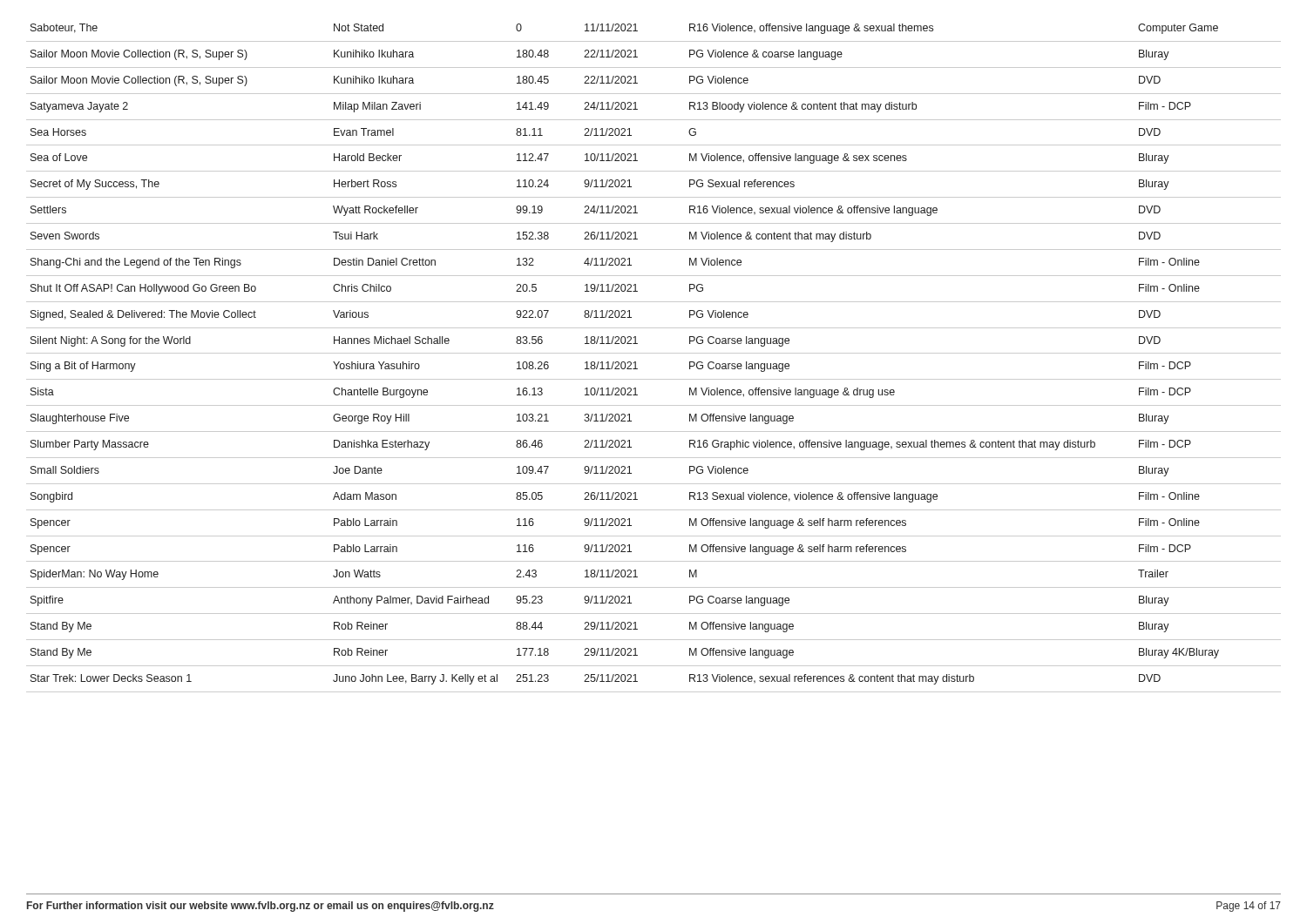Select the table that reads "M Offensive language"
Image resolution: width=1307 pixels, height=924 pixels.
[x=654, y=354]
